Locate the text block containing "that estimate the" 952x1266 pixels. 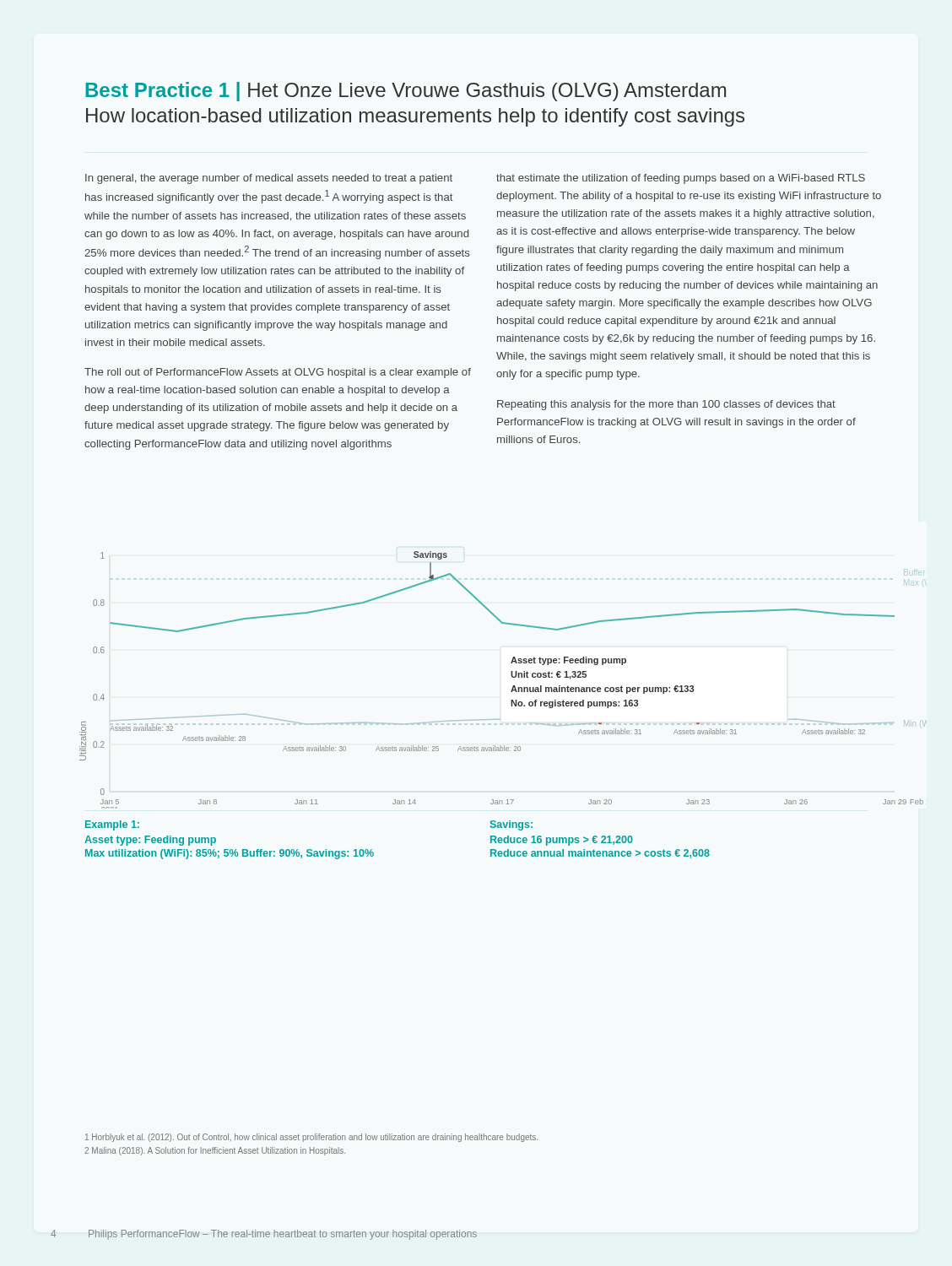tap(690, 308)
